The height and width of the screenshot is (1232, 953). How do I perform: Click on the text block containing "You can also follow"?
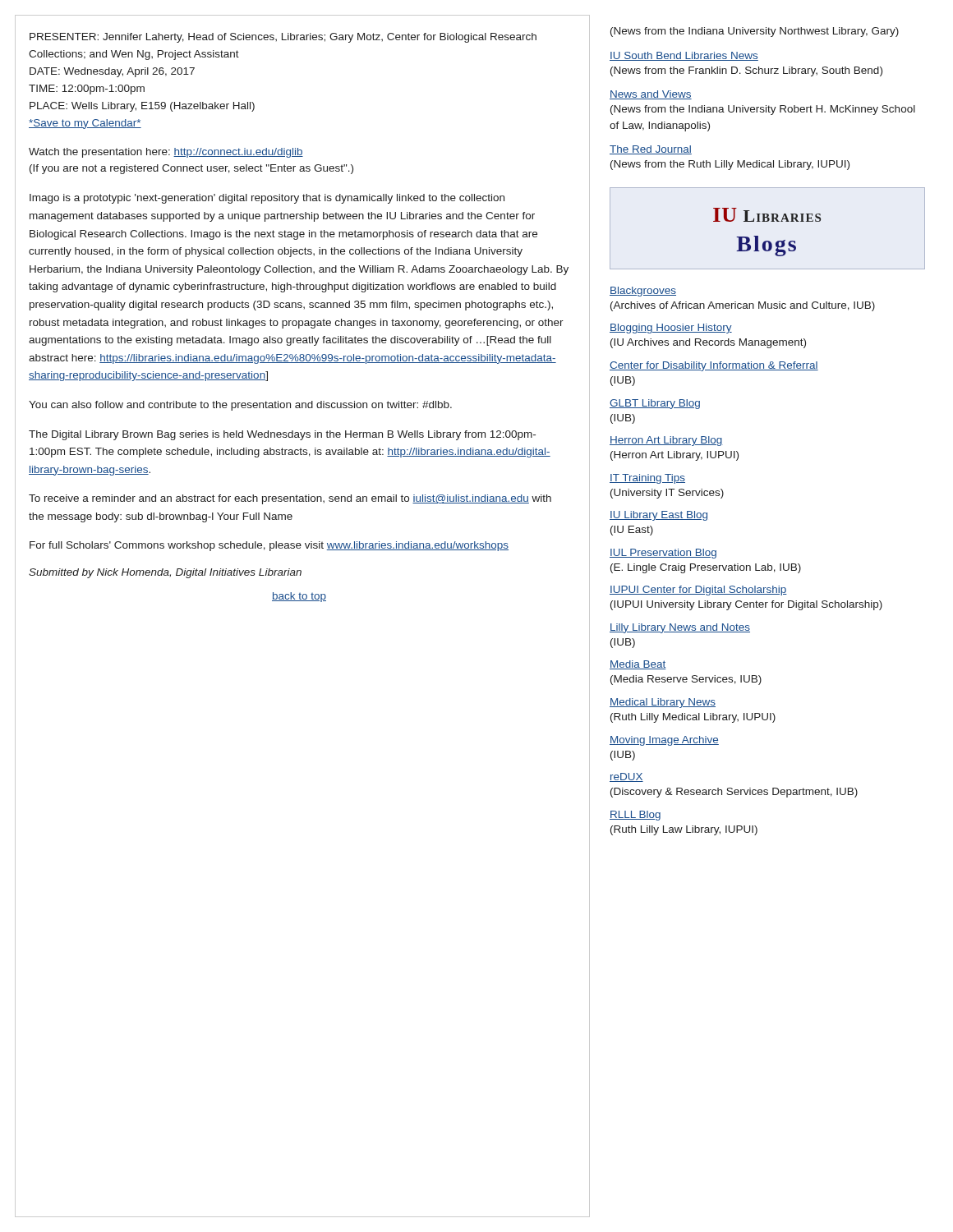click(x=241, y=404)
